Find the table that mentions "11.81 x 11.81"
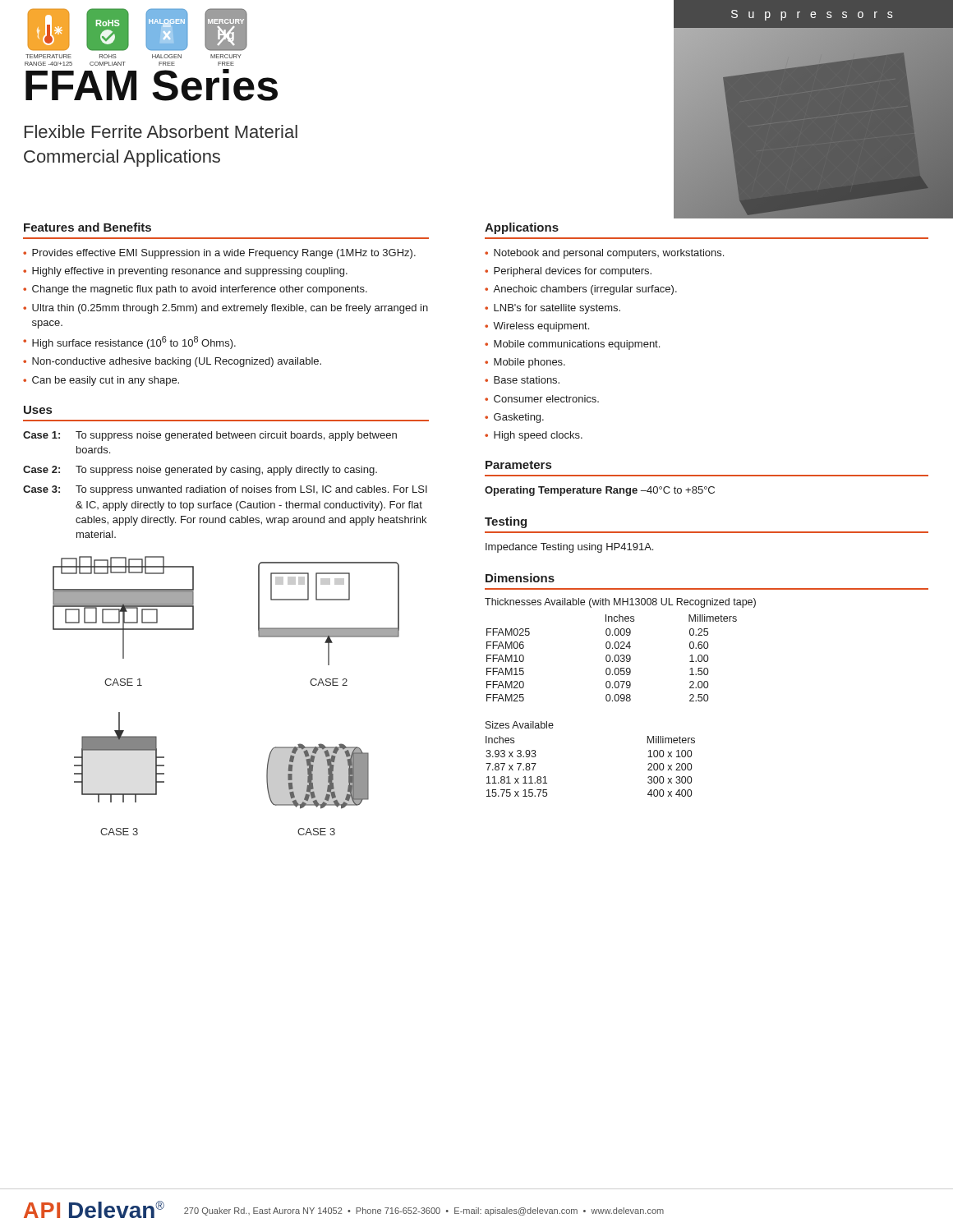953x1232 pixels. coord(707,760)
